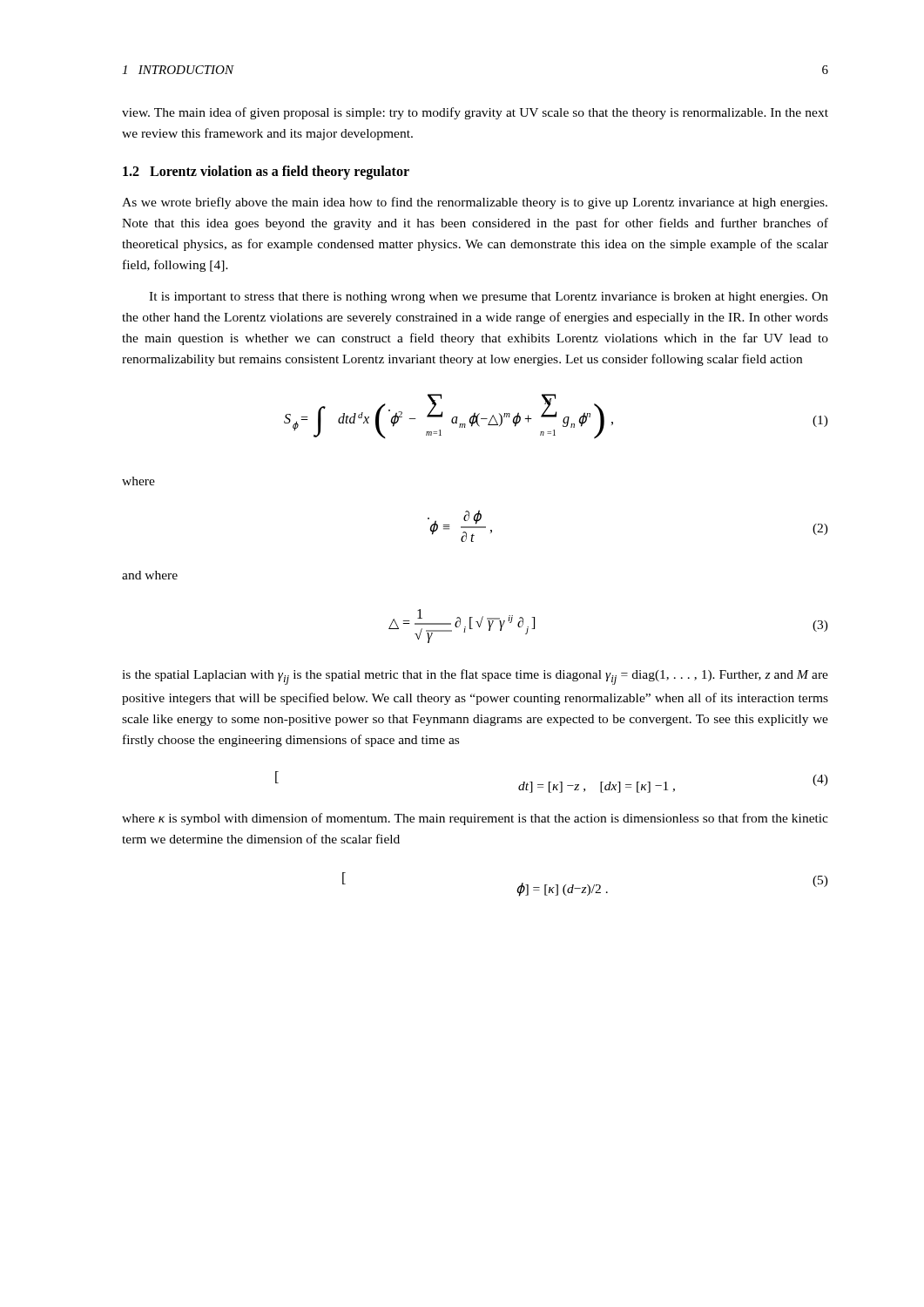Find the text block that says "view. The main"
Screen dimensions: 1307x924
pos(475,123)
